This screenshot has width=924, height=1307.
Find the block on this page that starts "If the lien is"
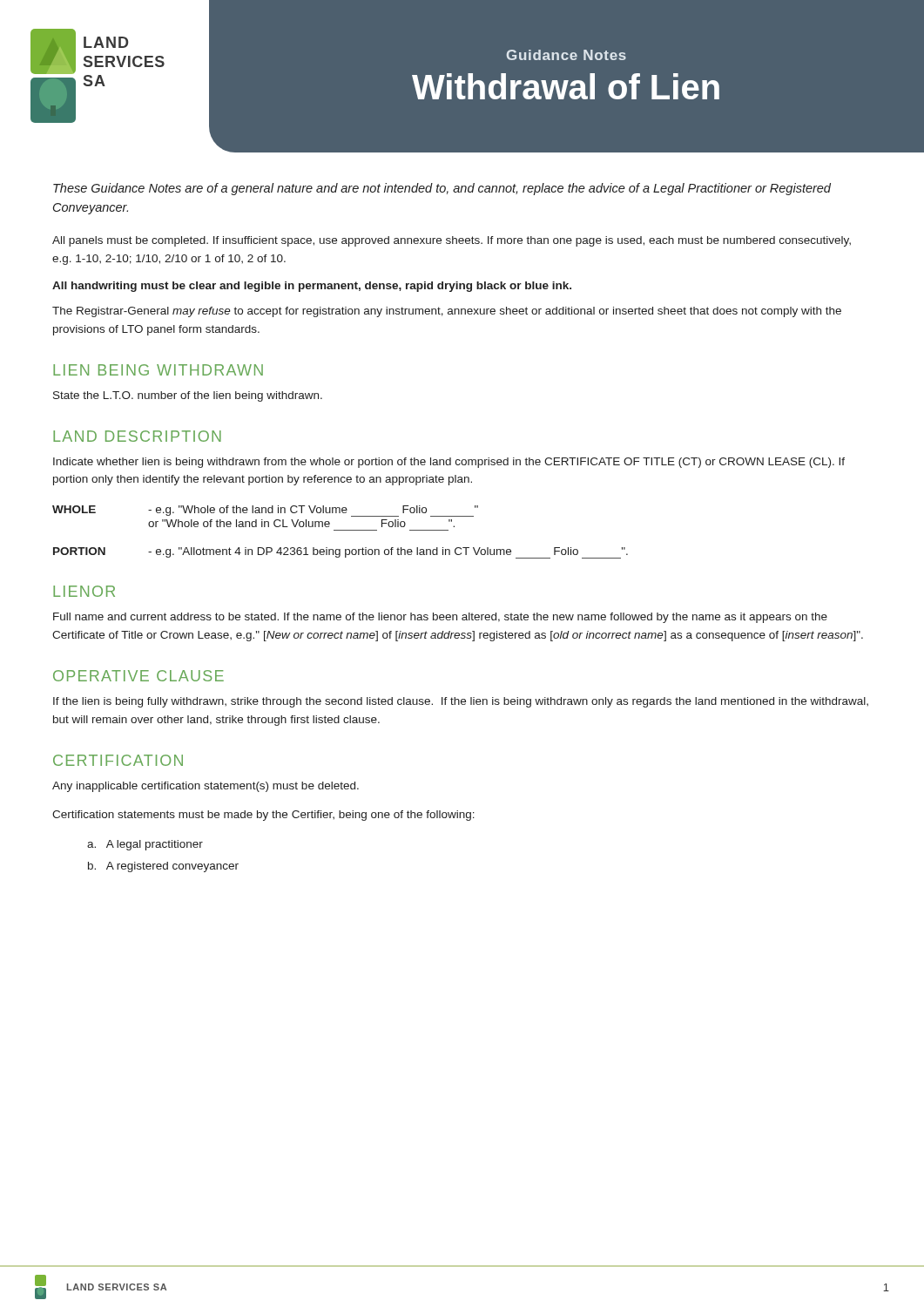pos(461,710)
